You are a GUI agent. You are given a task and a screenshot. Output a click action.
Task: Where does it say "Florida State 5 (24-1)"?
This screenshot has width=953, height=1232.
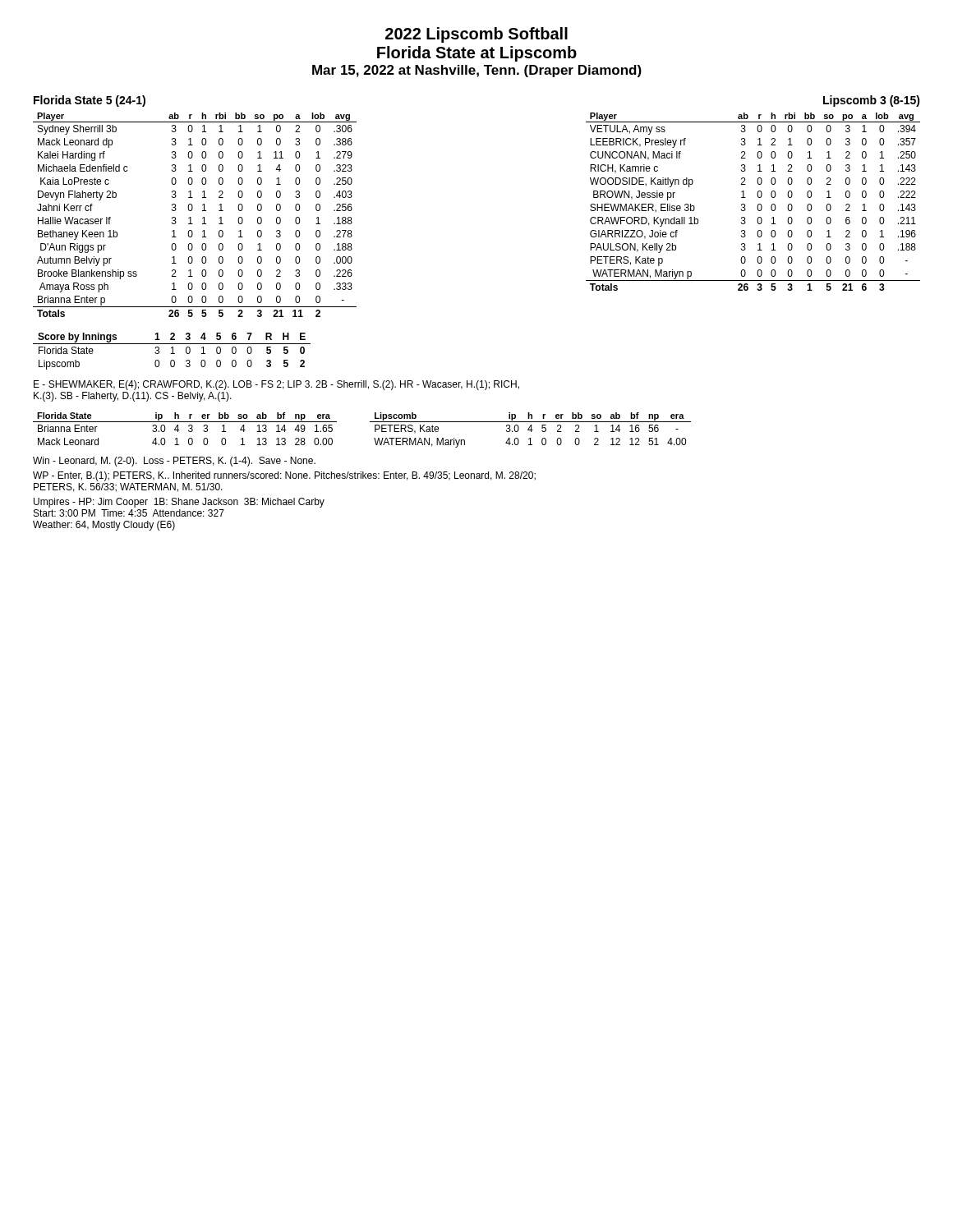89,100
